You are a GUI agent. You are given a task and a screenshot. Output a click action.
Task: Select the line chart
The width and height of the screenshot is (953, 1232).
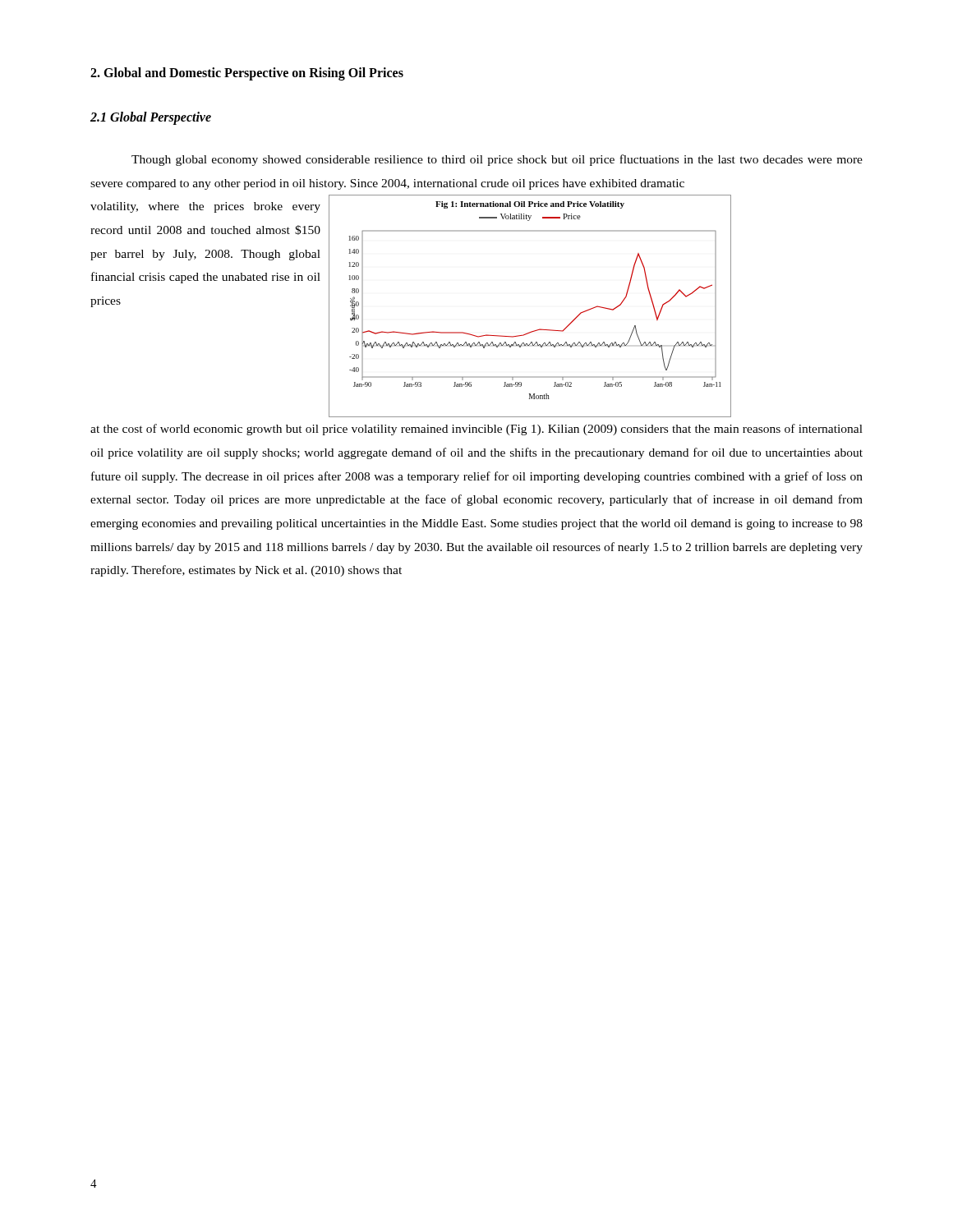(530, 306)
